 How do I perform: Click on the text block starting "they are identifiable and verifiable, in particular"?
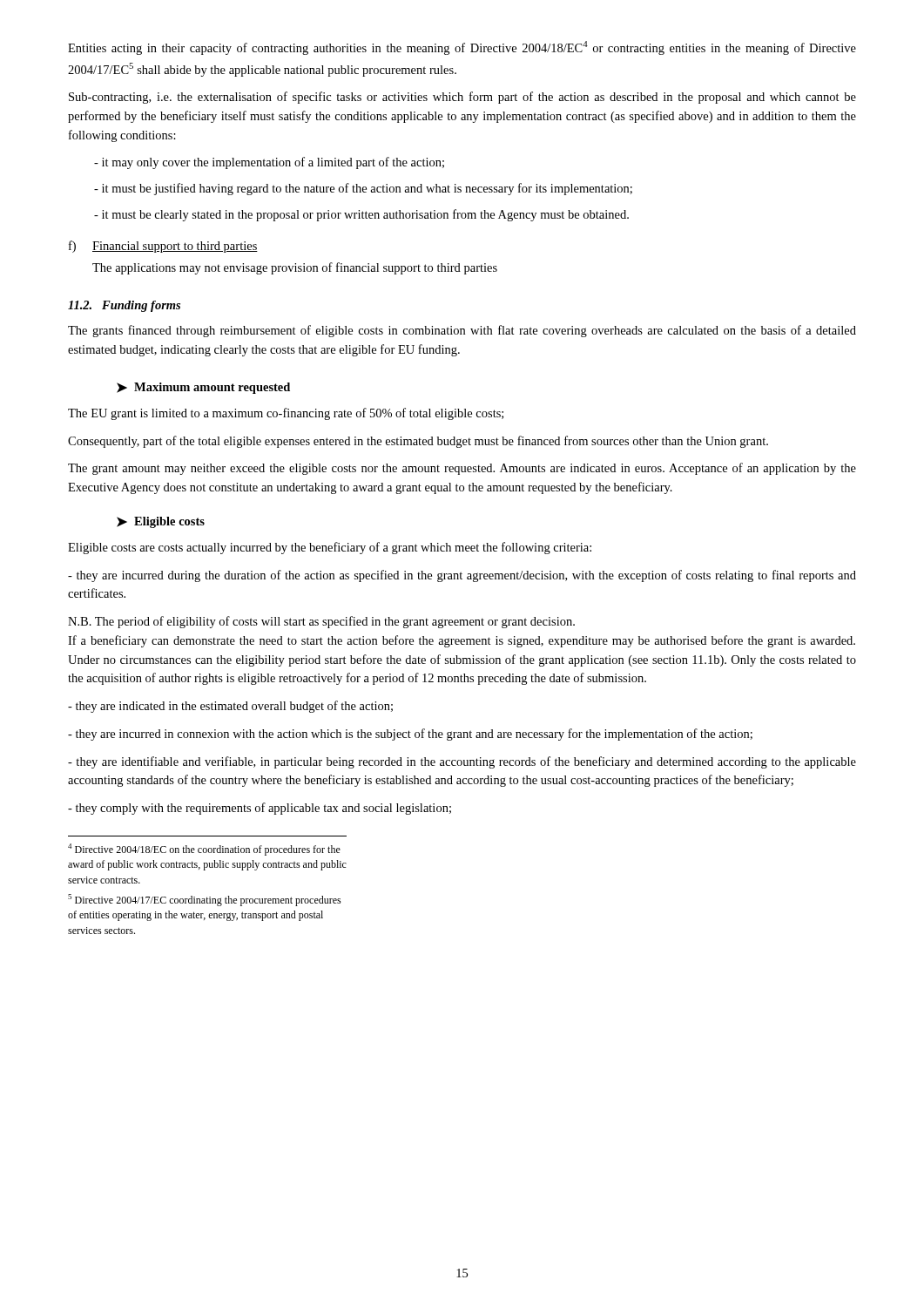click(x=462, y=771)
